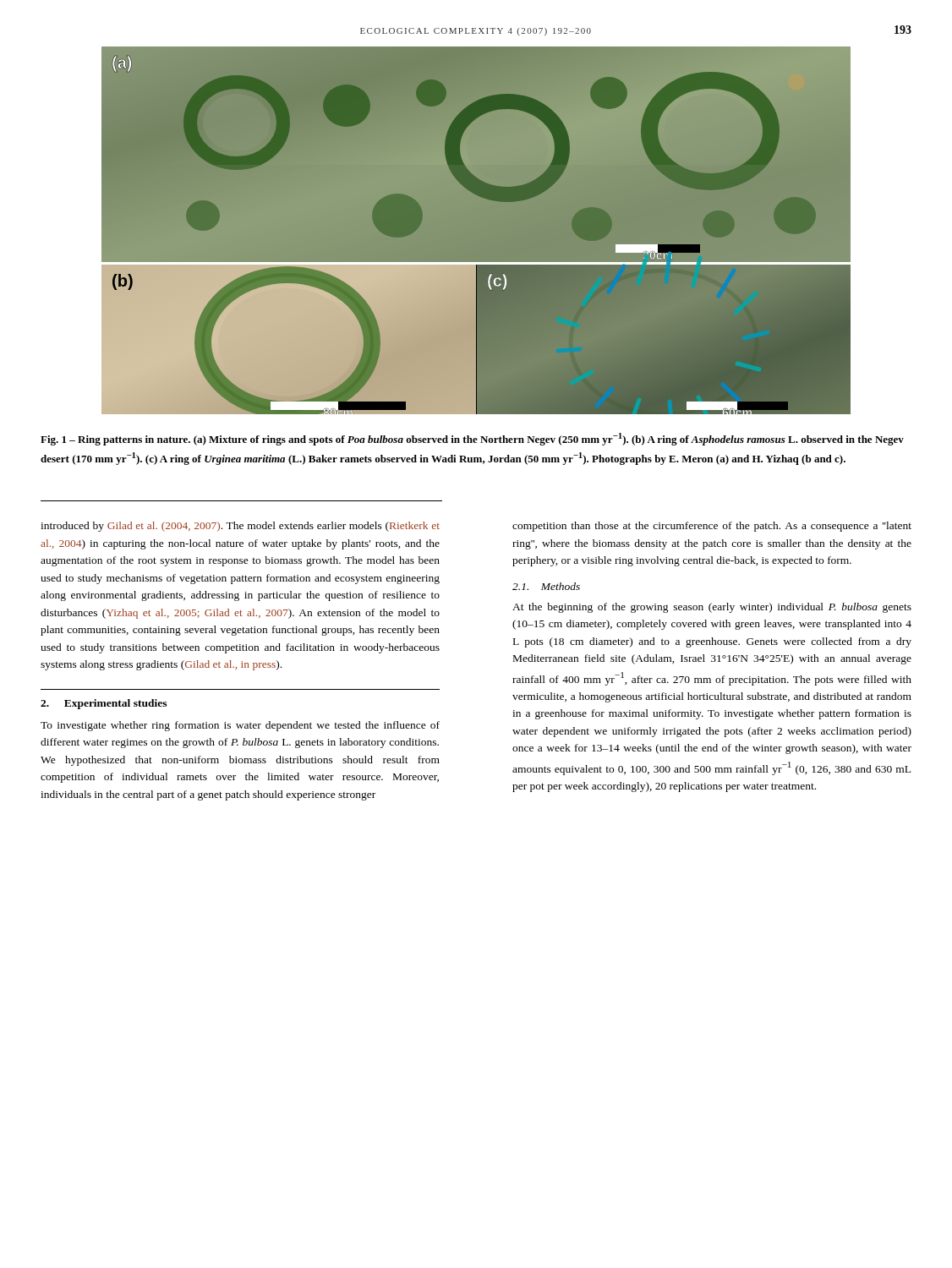Locate the block starting "introduced by Gilad et al. (2004, 2007). The"
Screen dimensions: 1268x952
coord(240,595)
